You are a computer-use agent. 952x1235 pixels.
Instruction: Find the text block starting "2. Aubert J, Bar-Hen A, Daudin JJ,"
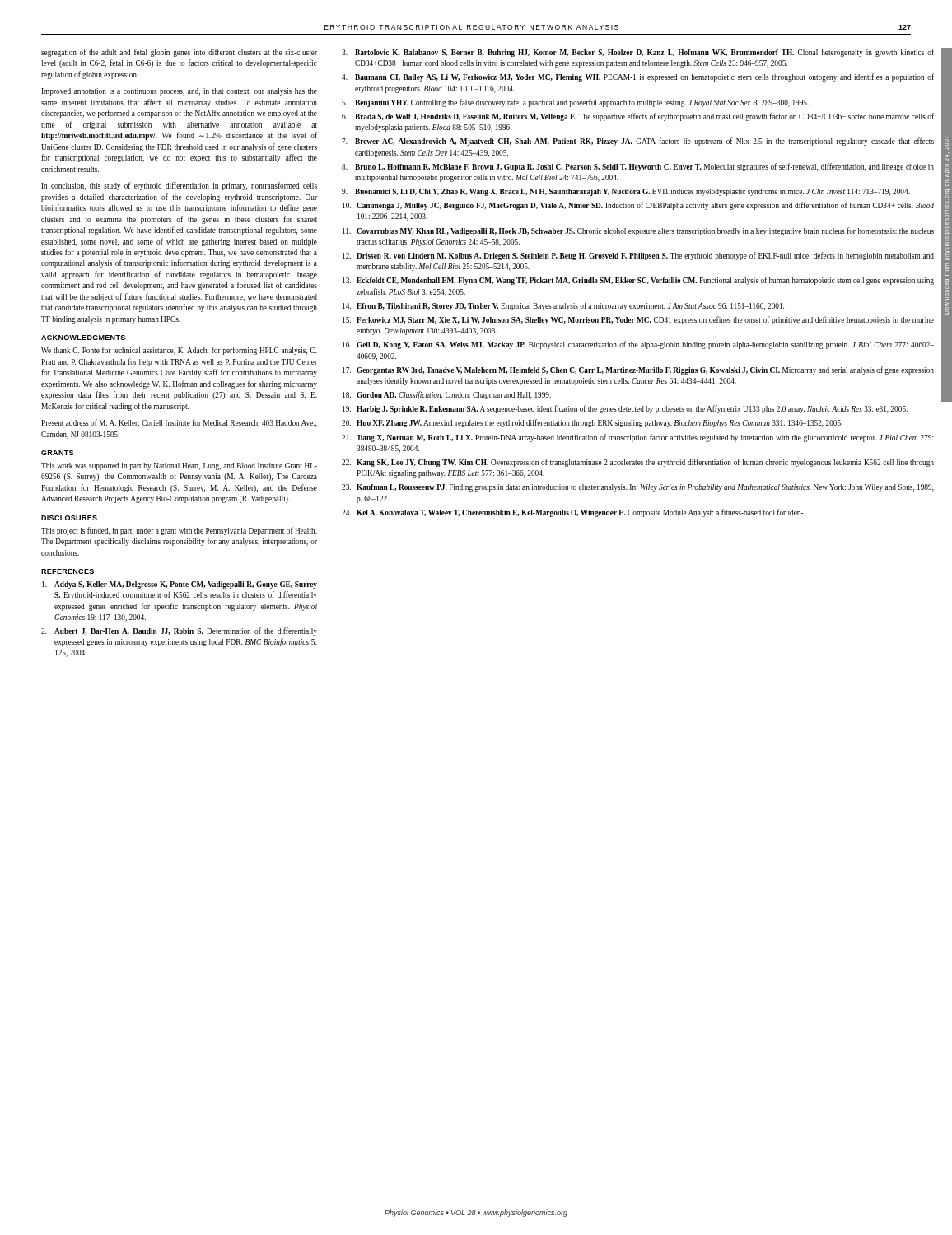(x=179, y=643)
